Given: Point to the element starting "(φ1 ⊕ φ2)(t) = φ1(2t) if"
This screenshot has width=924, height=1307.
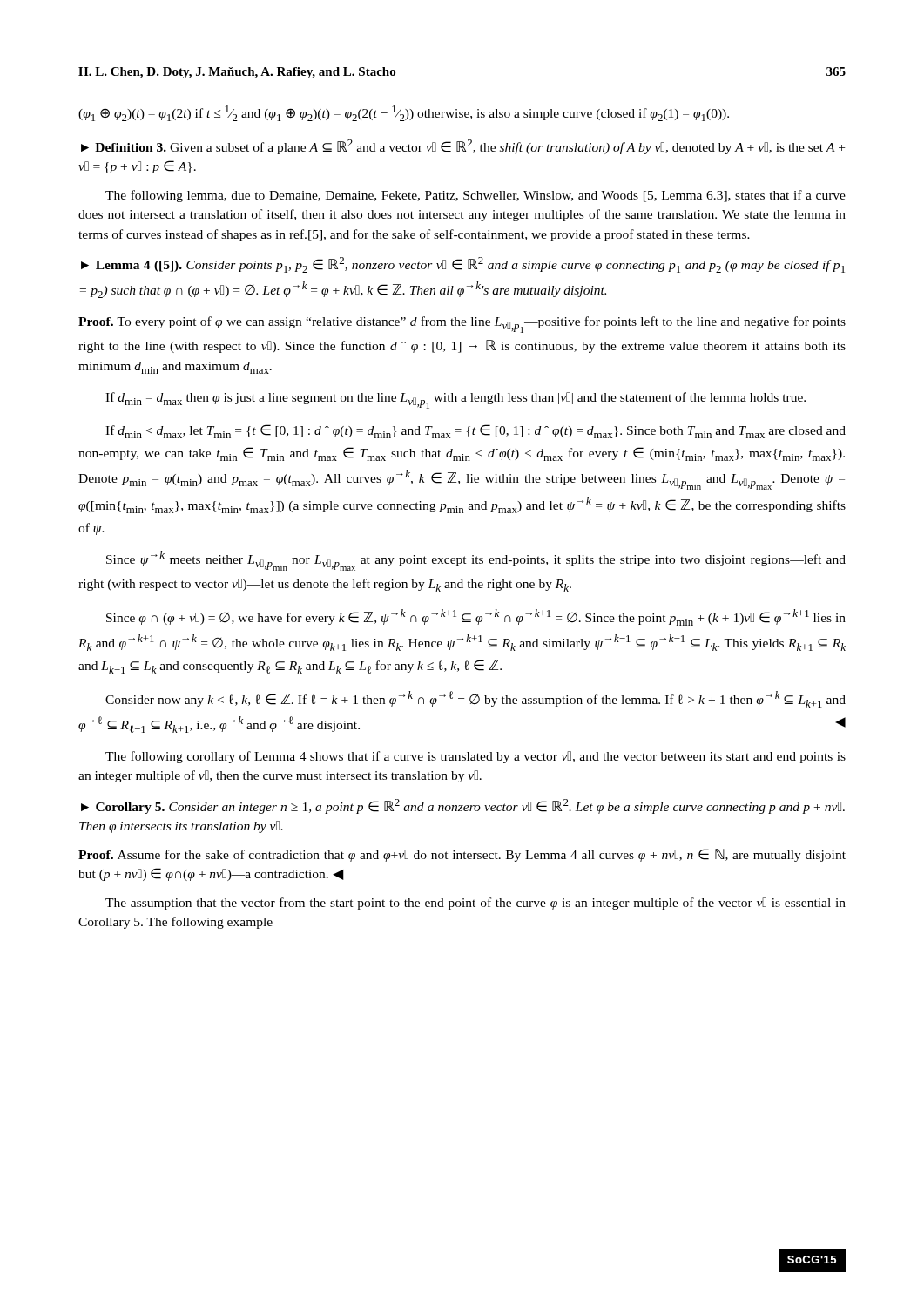Looking at the screenshot, I should [x=462, y=114].
